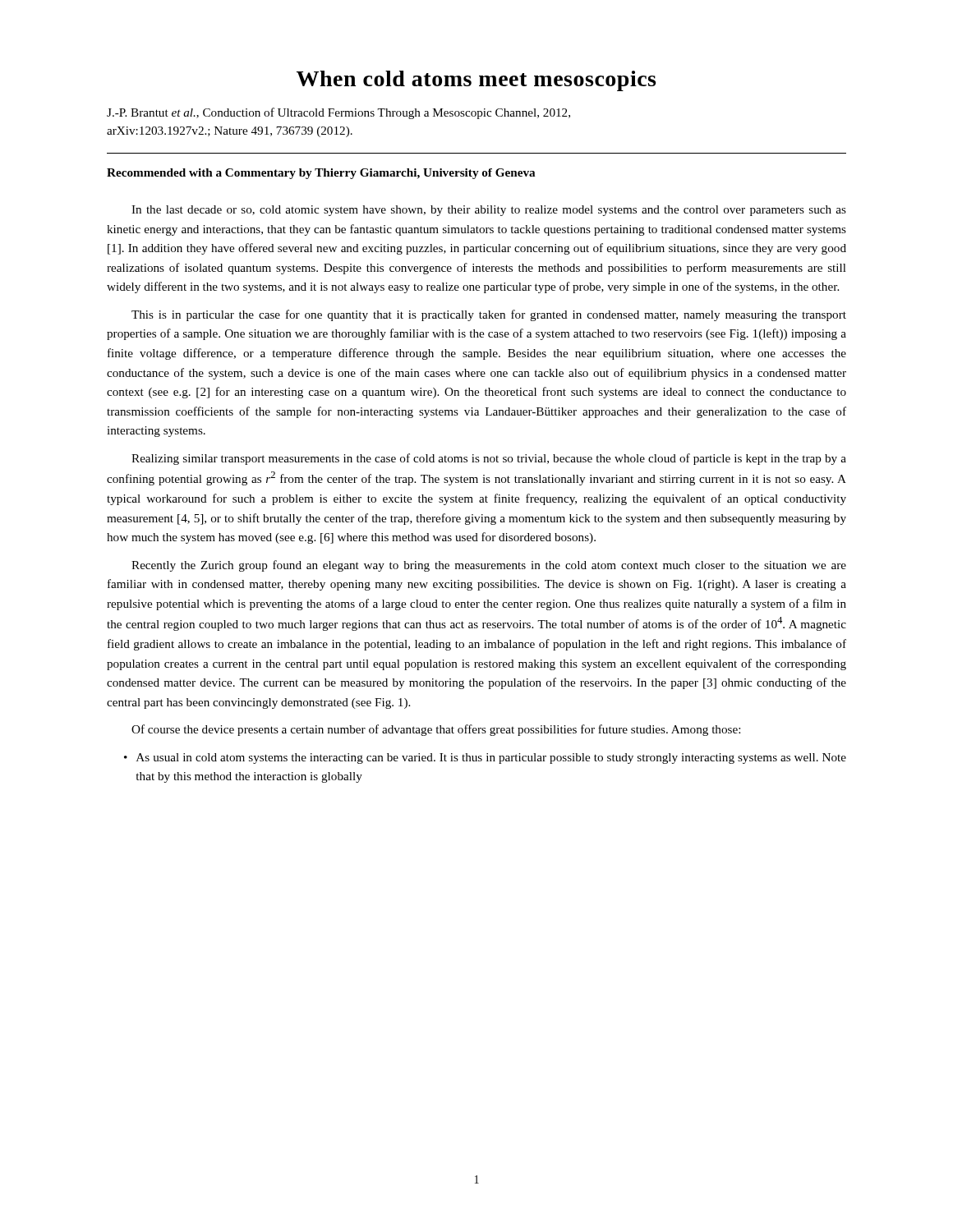This screenshot has width=953, height=1232.
Task: Locate the text block that says "In the last decade or so,"
Action: click(x=476, y=248)
